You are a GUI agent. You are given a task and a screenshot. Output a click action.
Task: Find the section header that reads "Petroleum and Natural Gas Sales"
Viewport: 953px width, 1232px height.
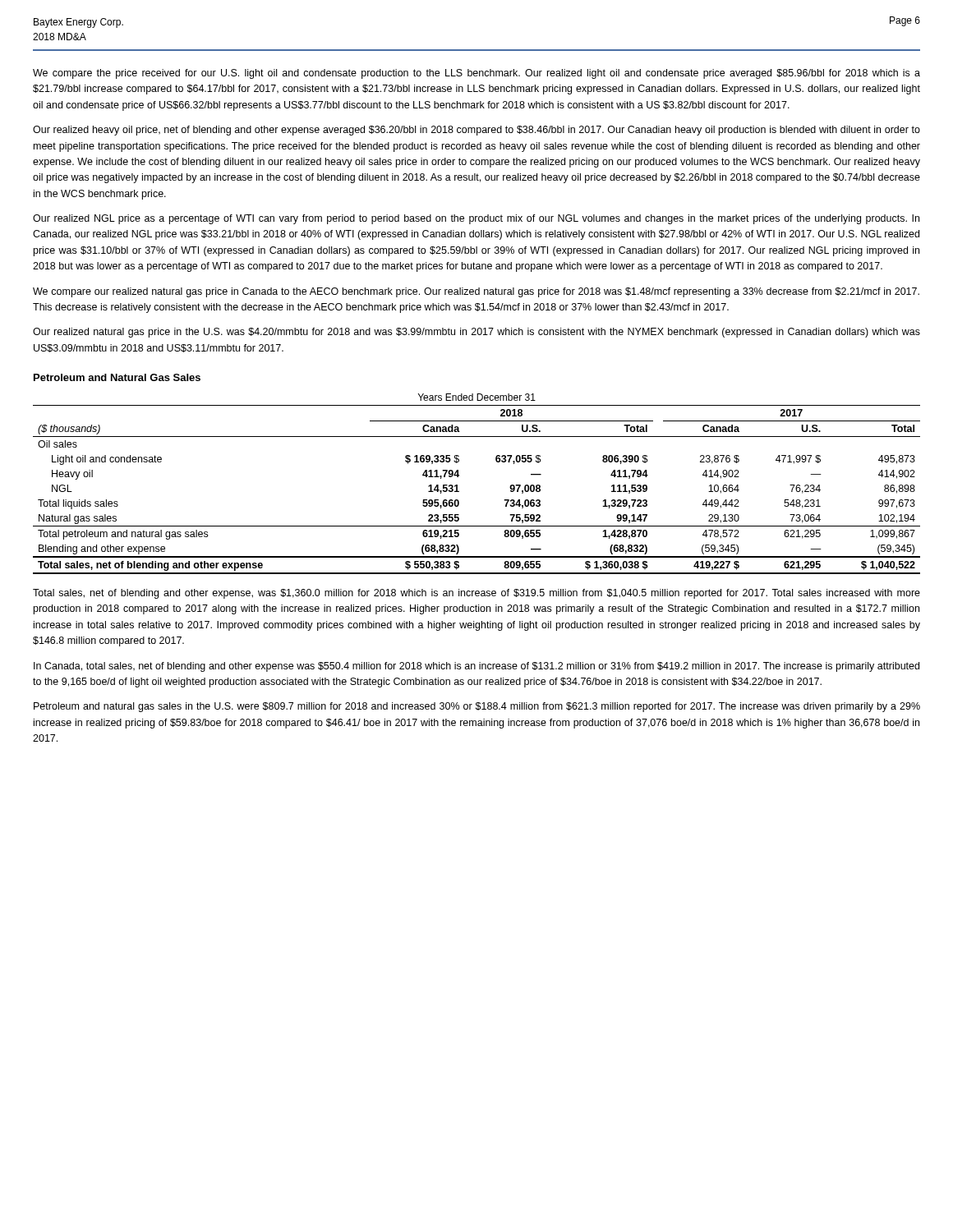117,377
